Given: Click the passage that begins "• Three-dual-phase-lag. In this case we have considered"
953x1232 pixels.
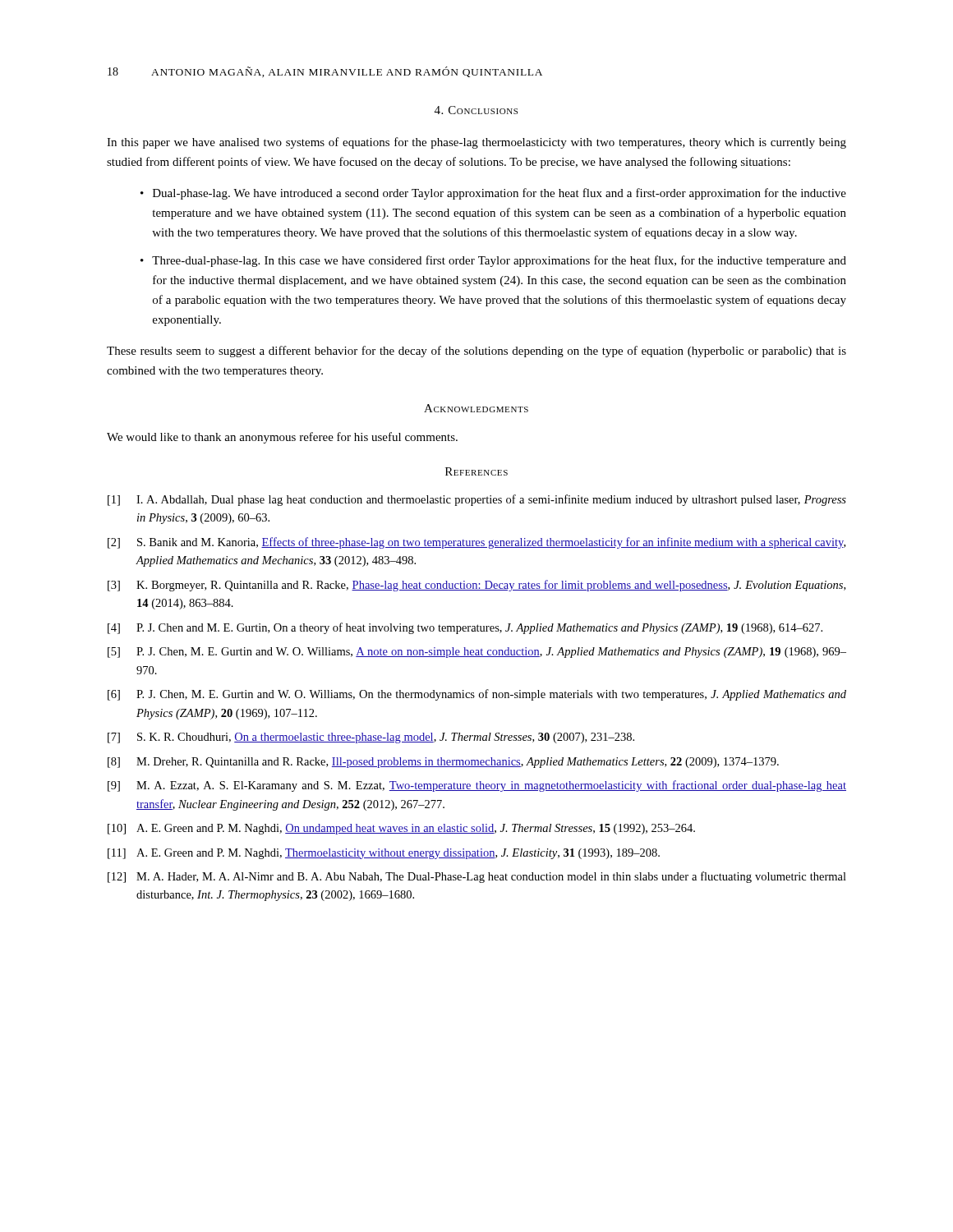Looking at the screenshot, I should pos(493,290).
